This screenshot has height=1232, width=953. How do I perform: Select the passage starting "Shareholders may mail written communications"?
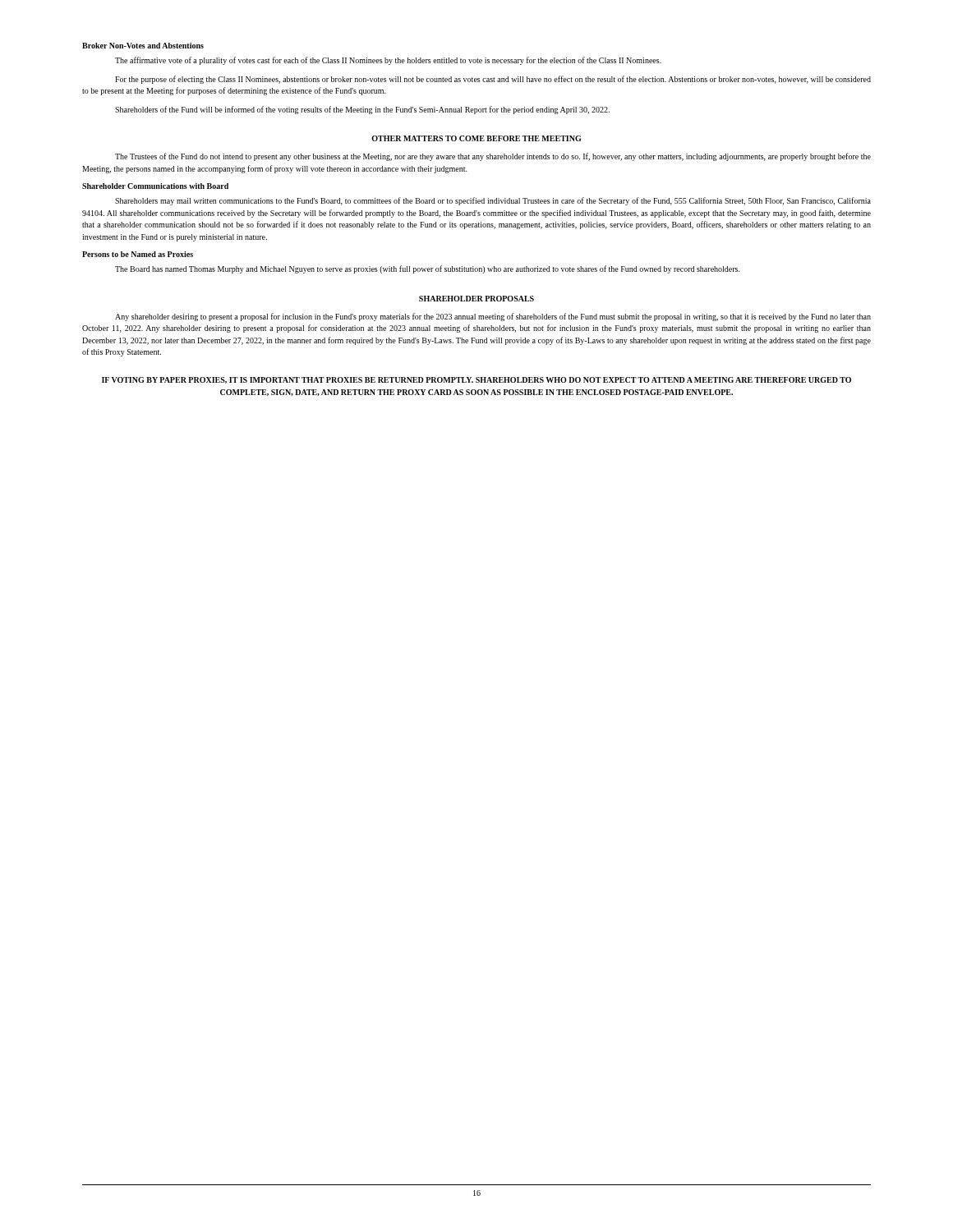click(476, 219)
